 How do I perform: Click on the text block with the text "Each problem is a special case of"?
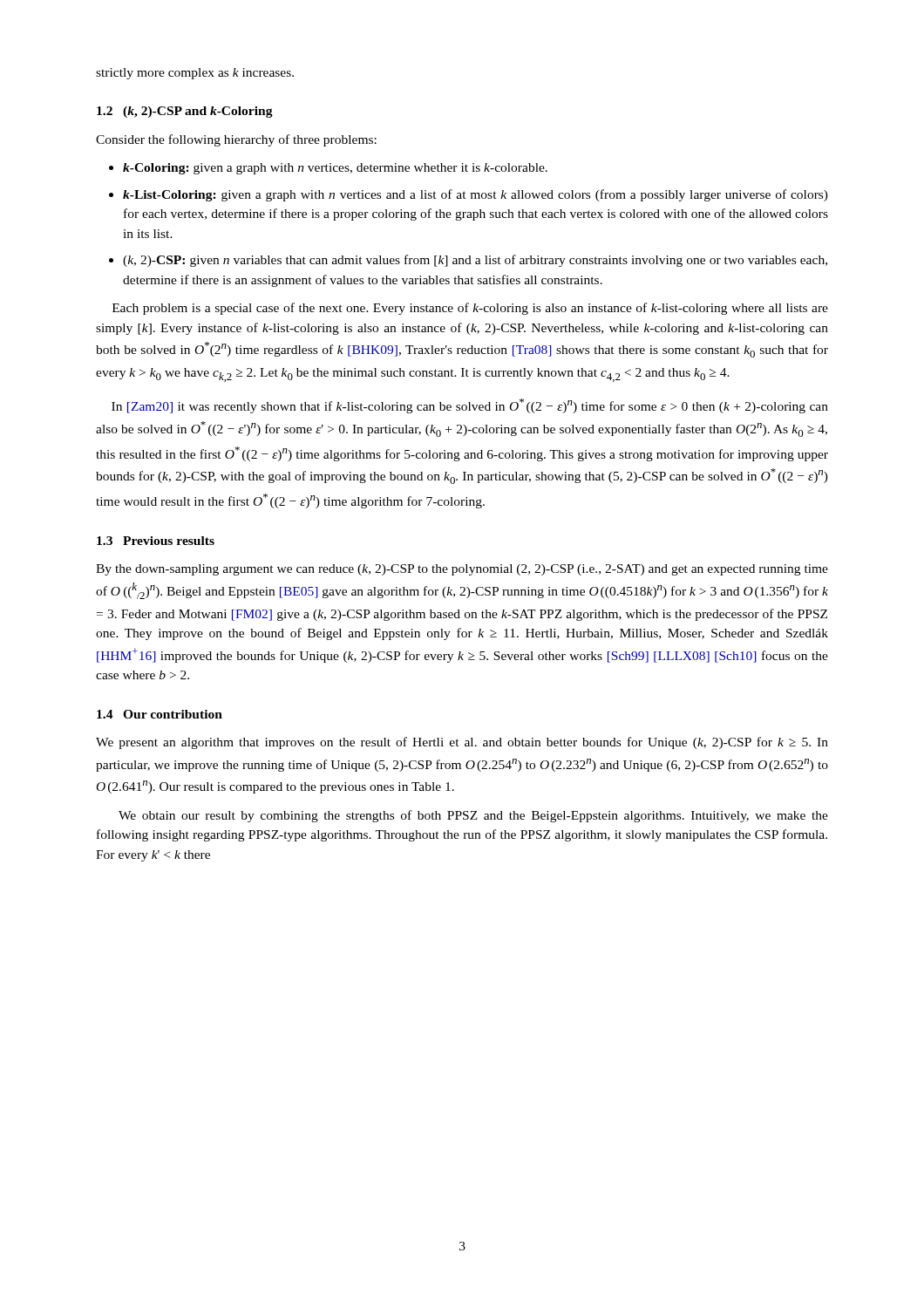462,342
